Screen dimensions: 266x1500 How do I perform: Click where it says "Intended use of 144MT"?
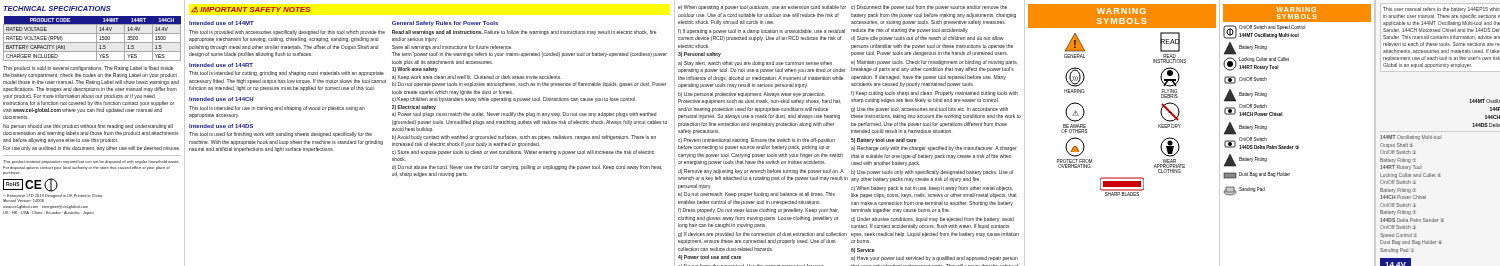(x=221, y=23)
